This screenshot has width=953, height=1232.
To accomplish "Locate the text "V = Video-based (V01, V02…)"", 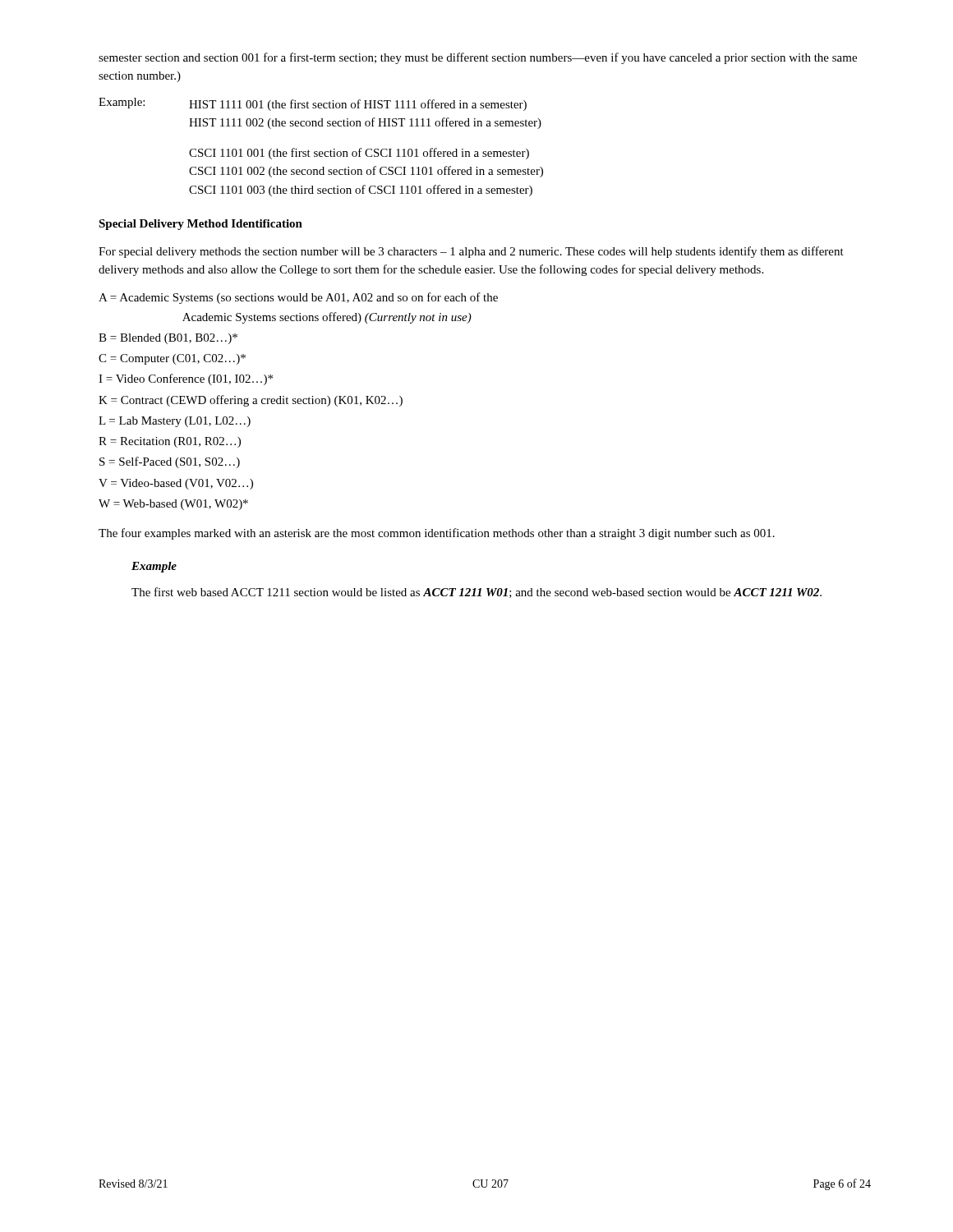I will tap(176, 483).
